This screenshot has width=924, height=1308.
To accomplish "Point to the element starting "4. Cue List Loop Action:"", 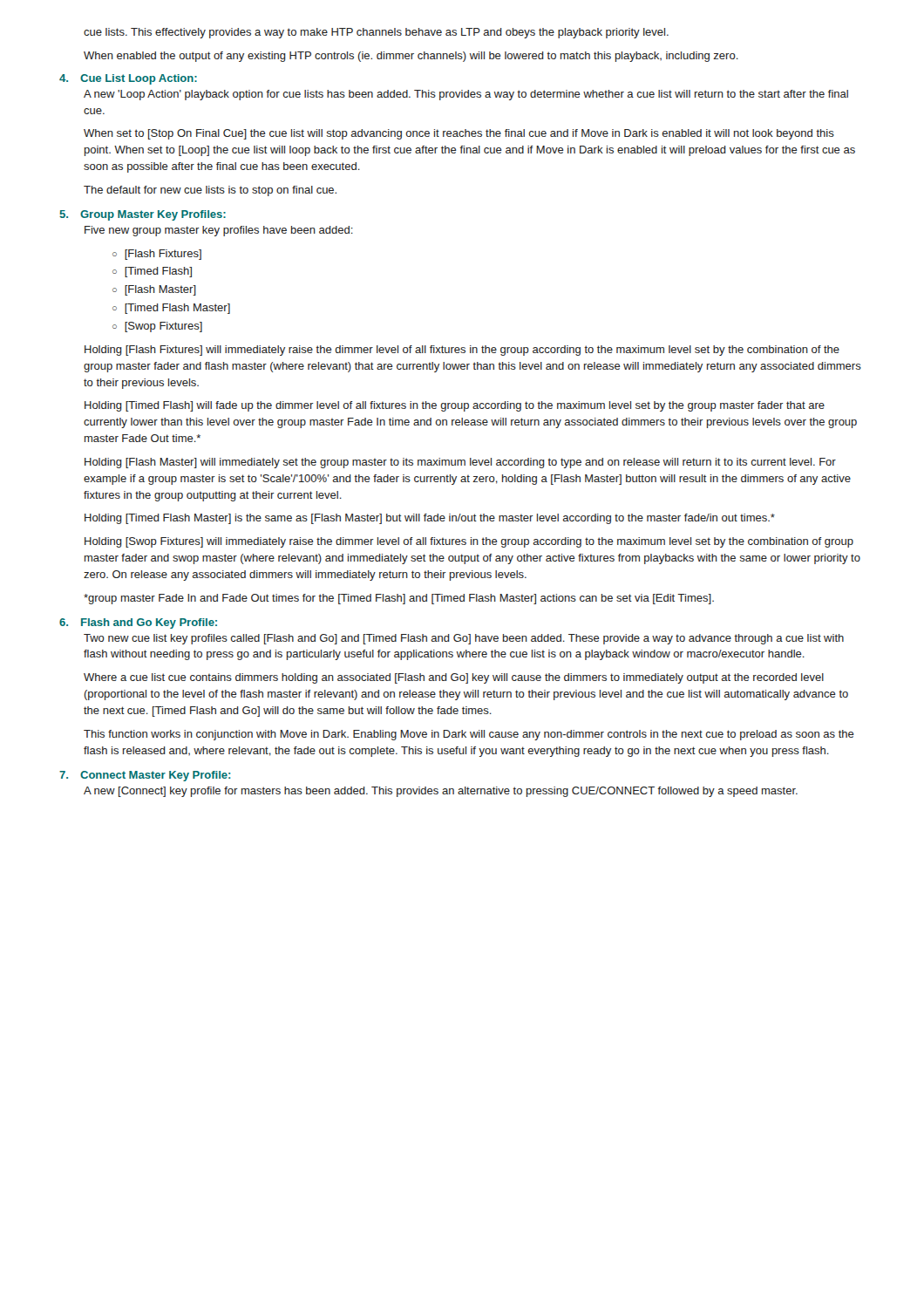I will [x=462, y=78].
